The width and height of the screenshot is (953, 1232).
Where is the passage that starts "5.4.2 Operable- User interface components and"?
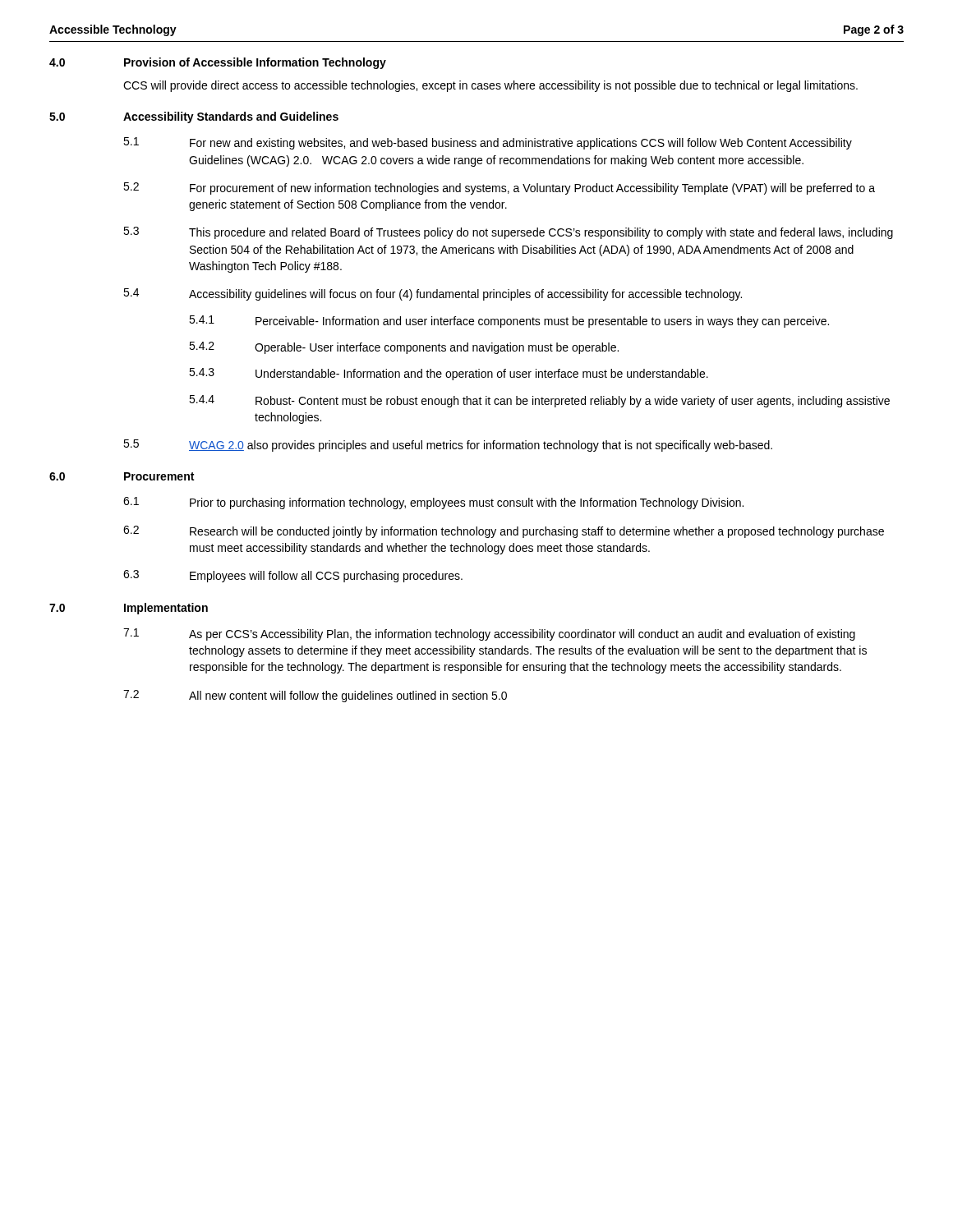click(x=546, y=347)
